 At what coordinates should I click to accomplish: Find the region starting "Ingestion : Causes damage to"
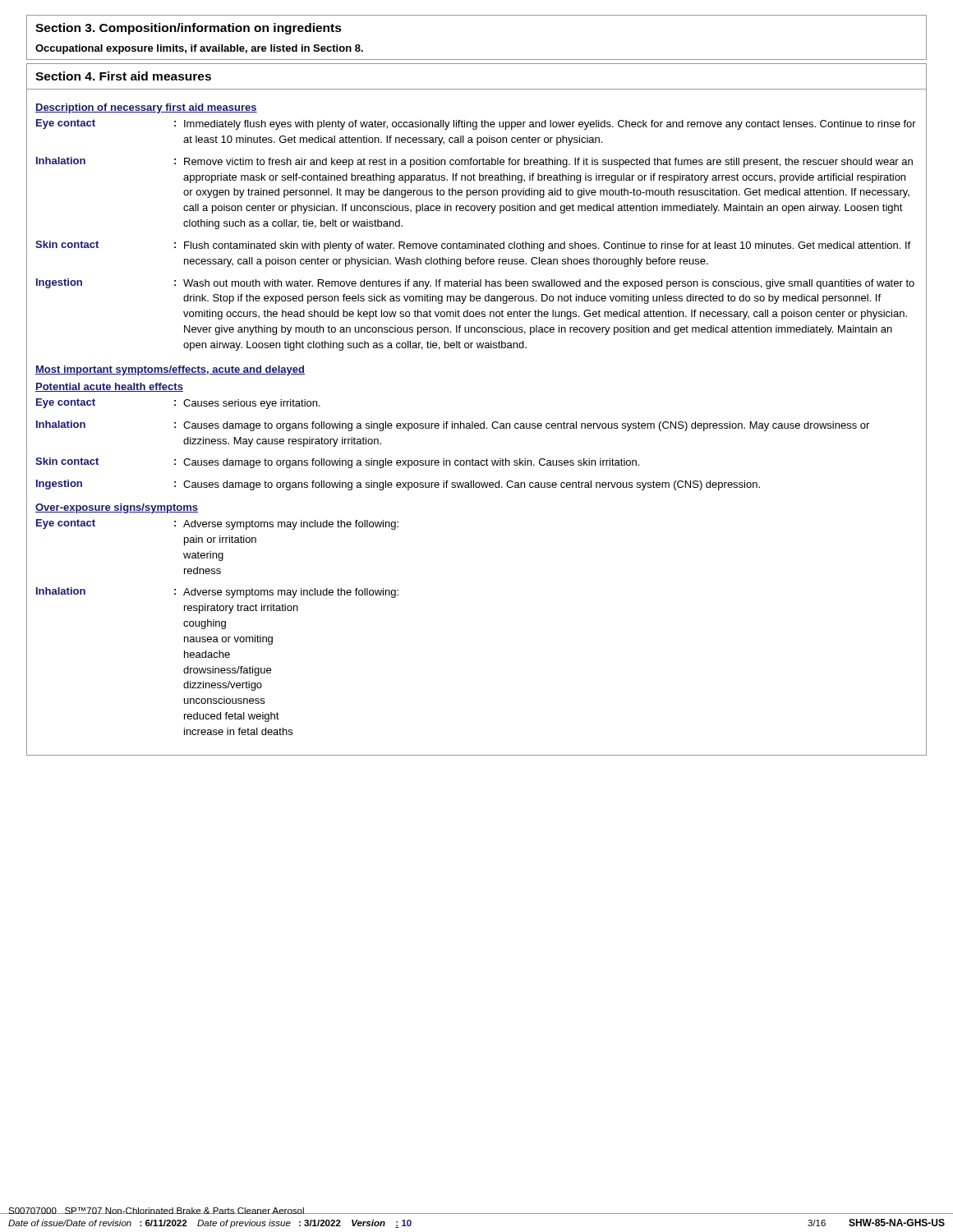point(476,485)
